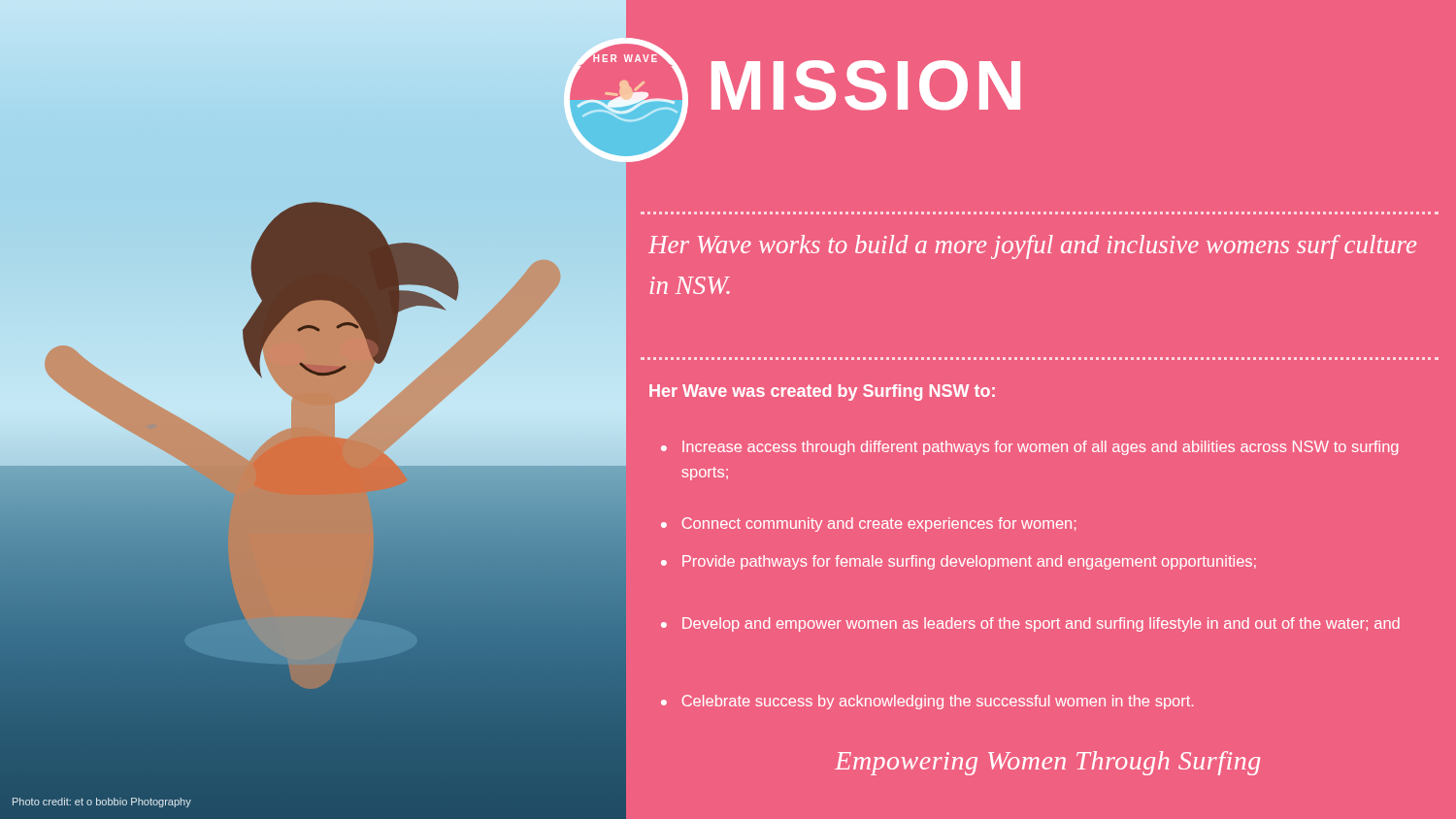Screen dimensions: 819x1456
Task: Point to the block beginning "• Provide pathways for female"
Action: pos(959,563)
